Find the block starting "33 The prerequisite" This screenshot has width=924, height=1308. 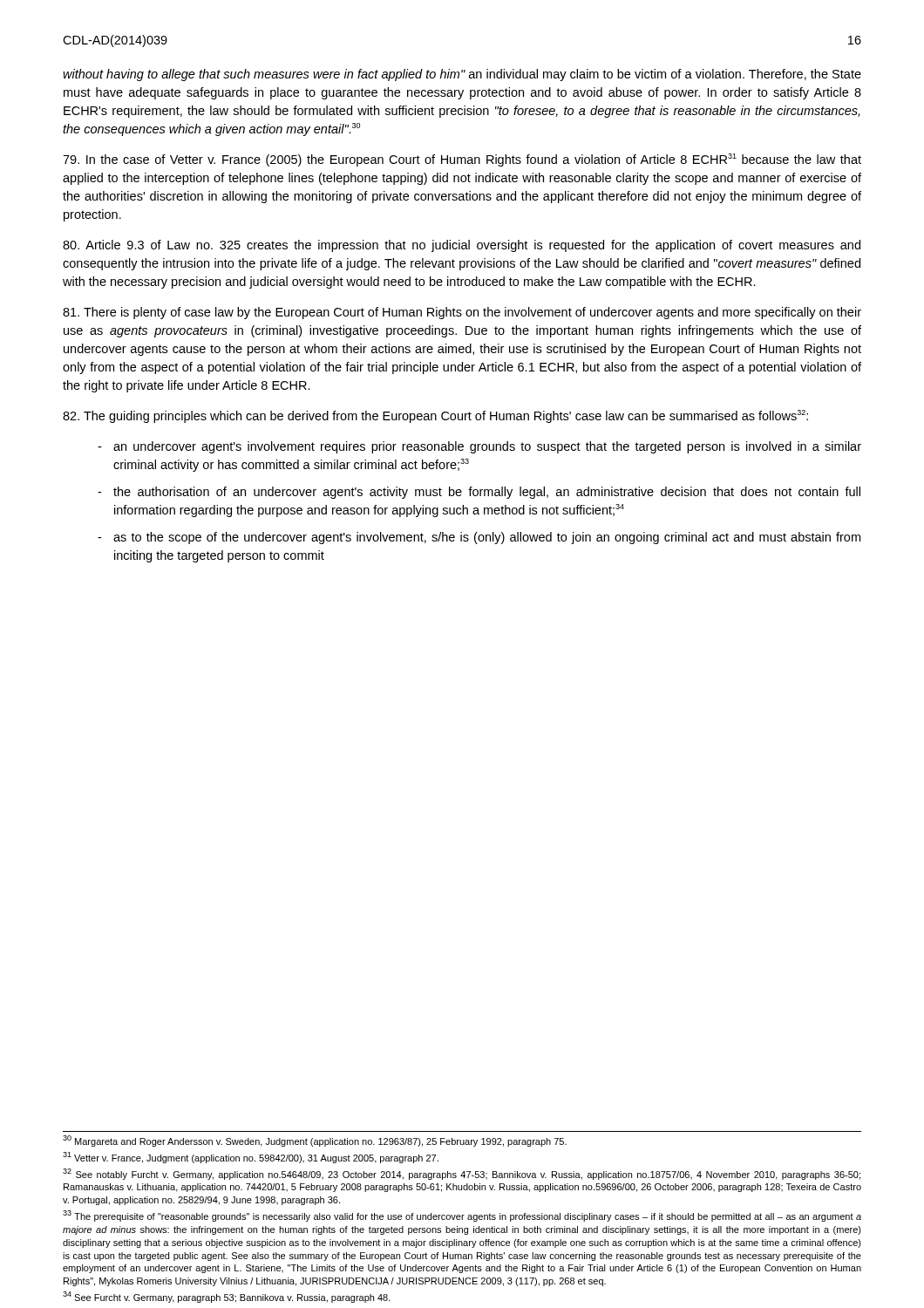(462, 1248)
